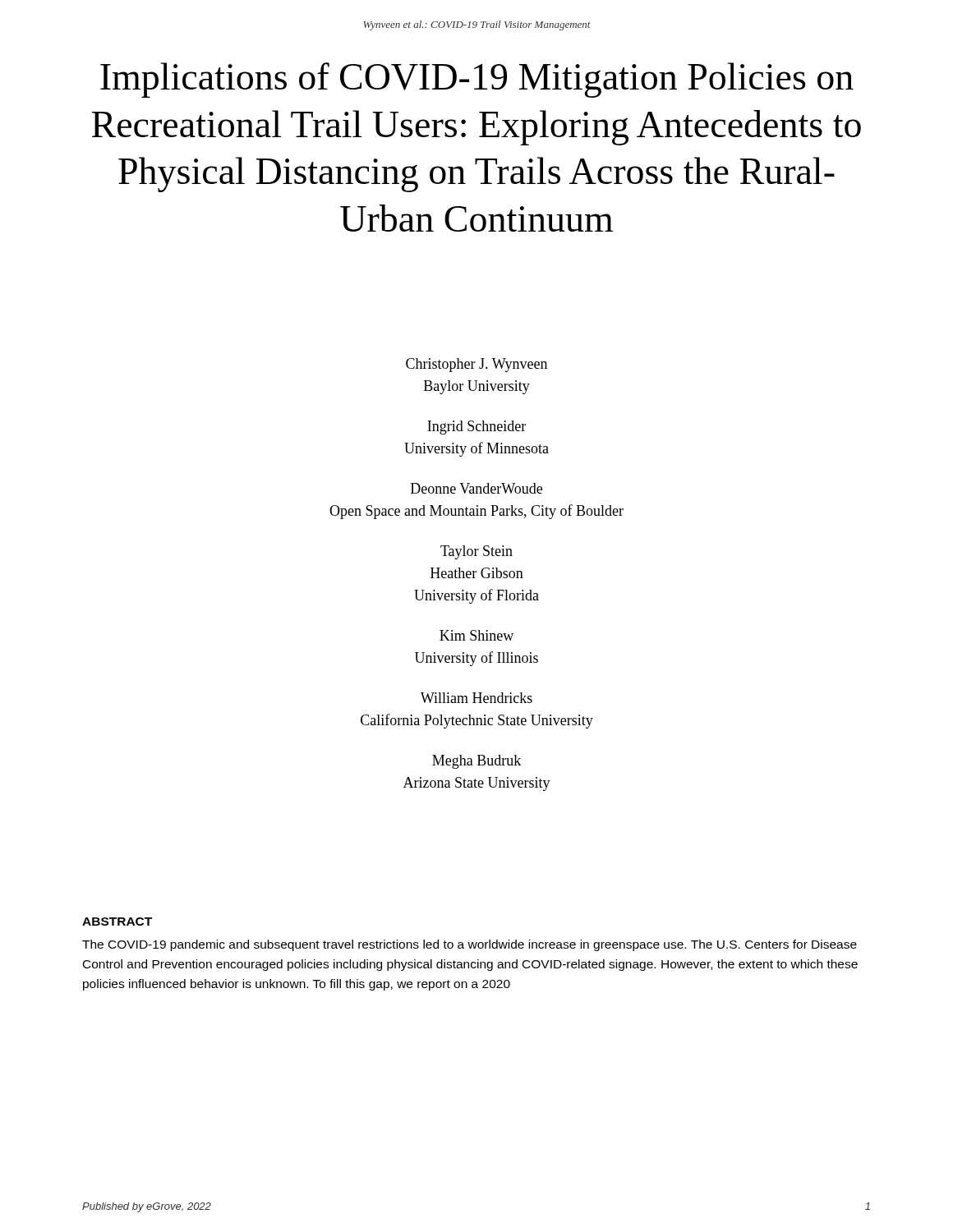Find the section header
953x1232 pixels.
tap(117, 921)
